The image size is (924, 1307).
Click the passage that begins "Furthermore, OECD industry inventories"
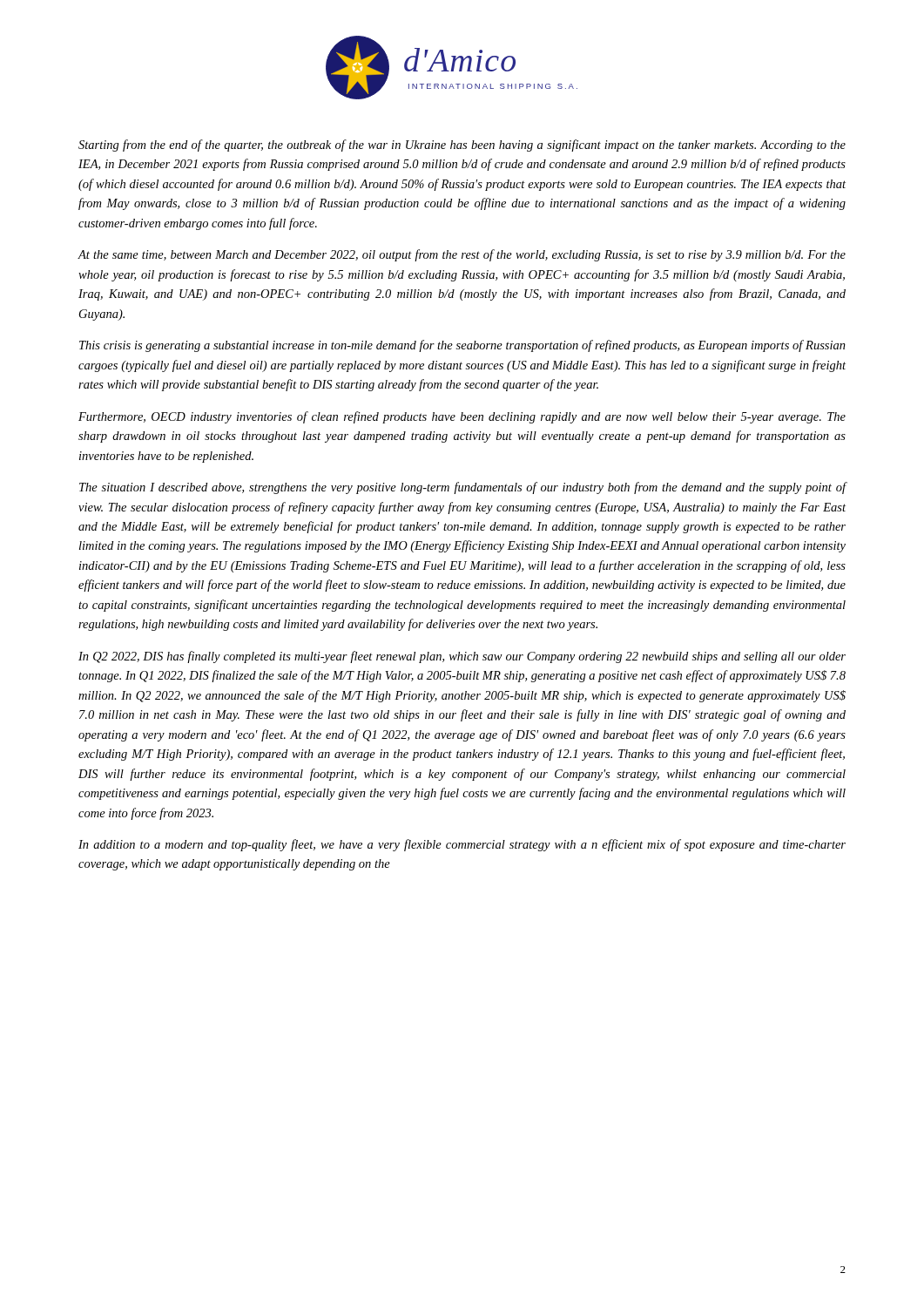point(462,436)
